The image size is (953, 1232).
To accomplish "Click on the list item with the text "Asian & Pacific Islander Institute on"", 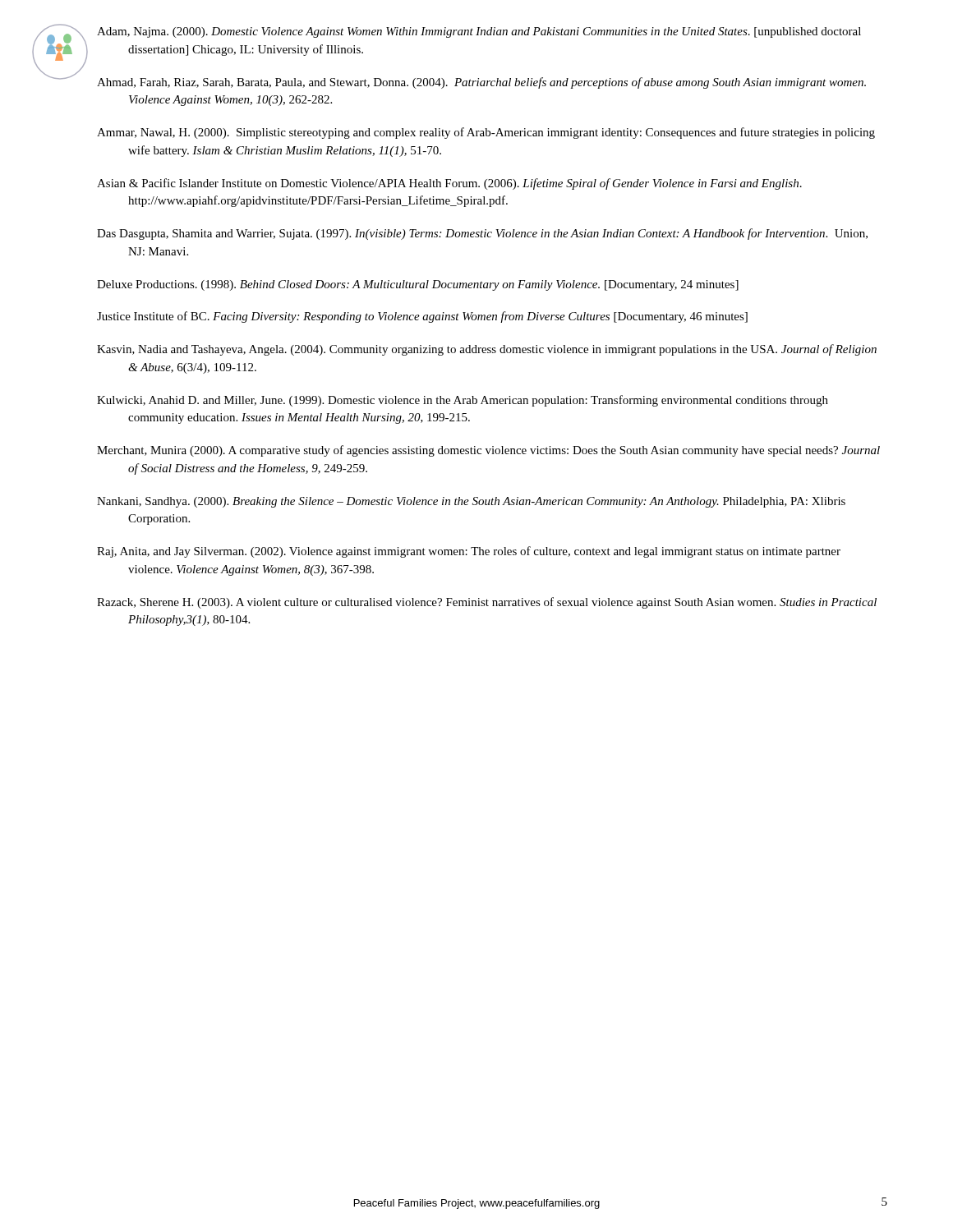I will tap(450, 192).
